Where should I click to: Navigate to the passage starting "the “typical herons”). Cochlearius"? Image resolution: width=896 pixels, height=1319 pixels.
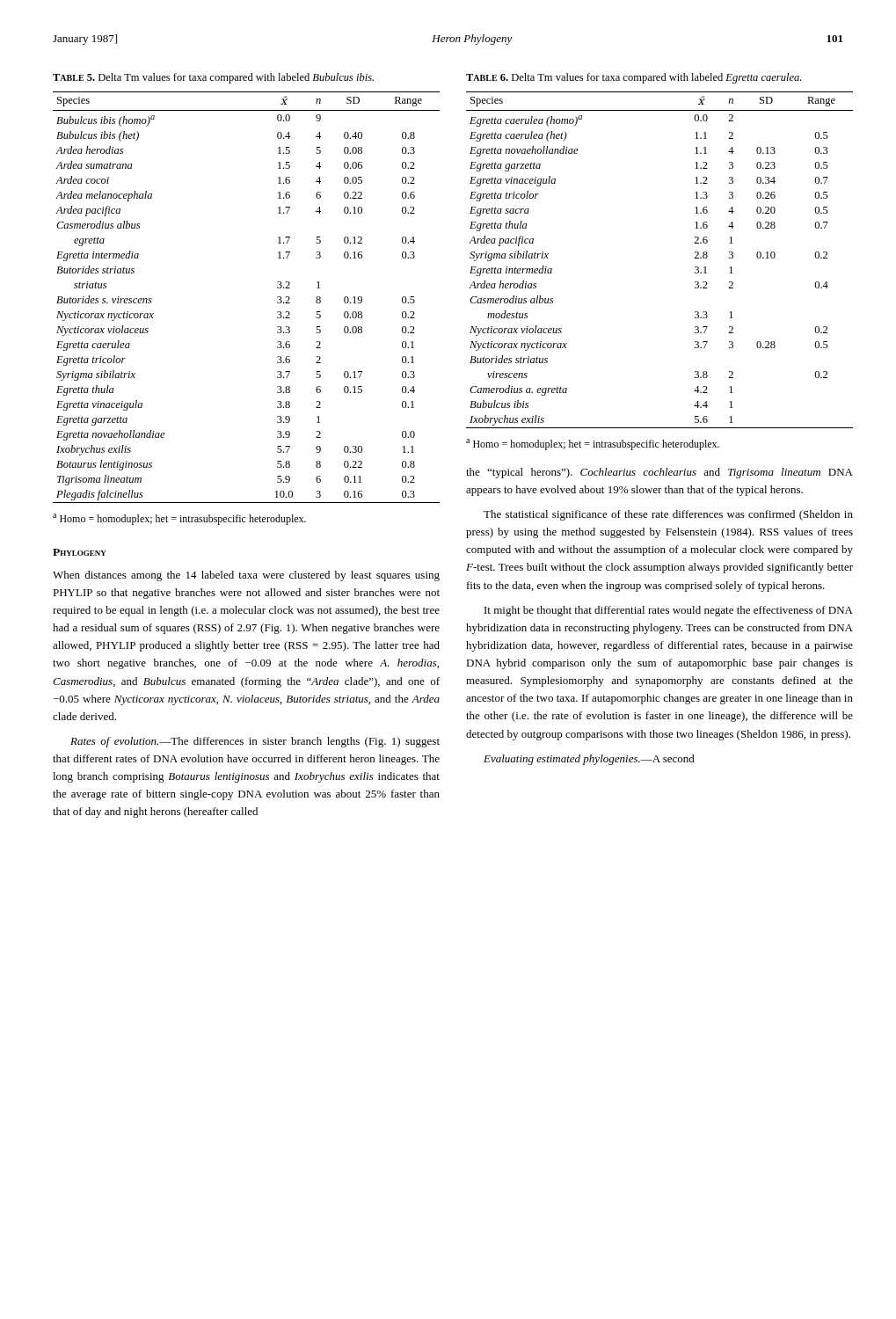(x=659, y=615)
